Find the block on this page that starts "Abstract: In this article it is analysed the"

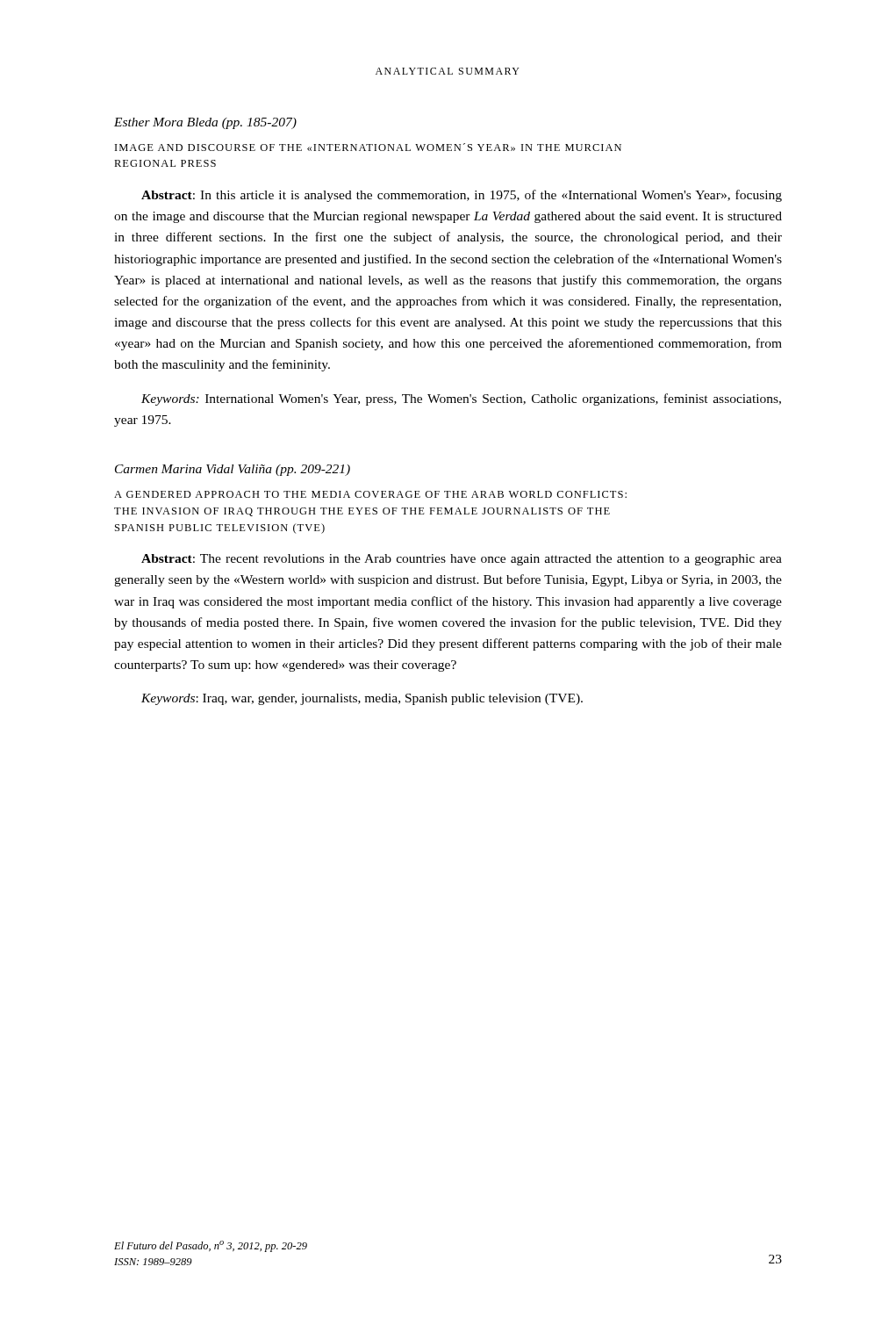448,279
